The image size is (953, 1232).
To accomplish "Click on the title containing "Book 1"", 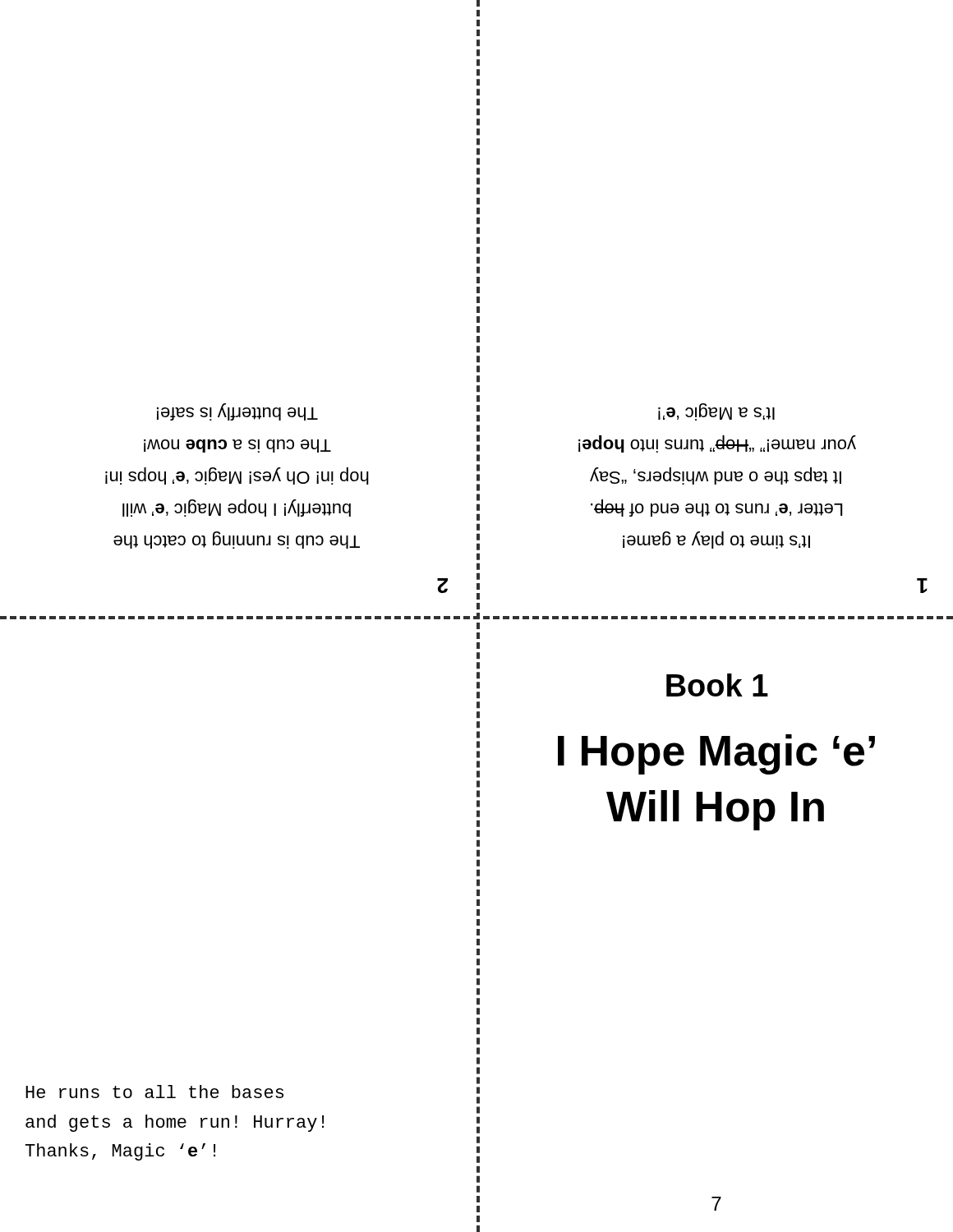I will (716, 686).
